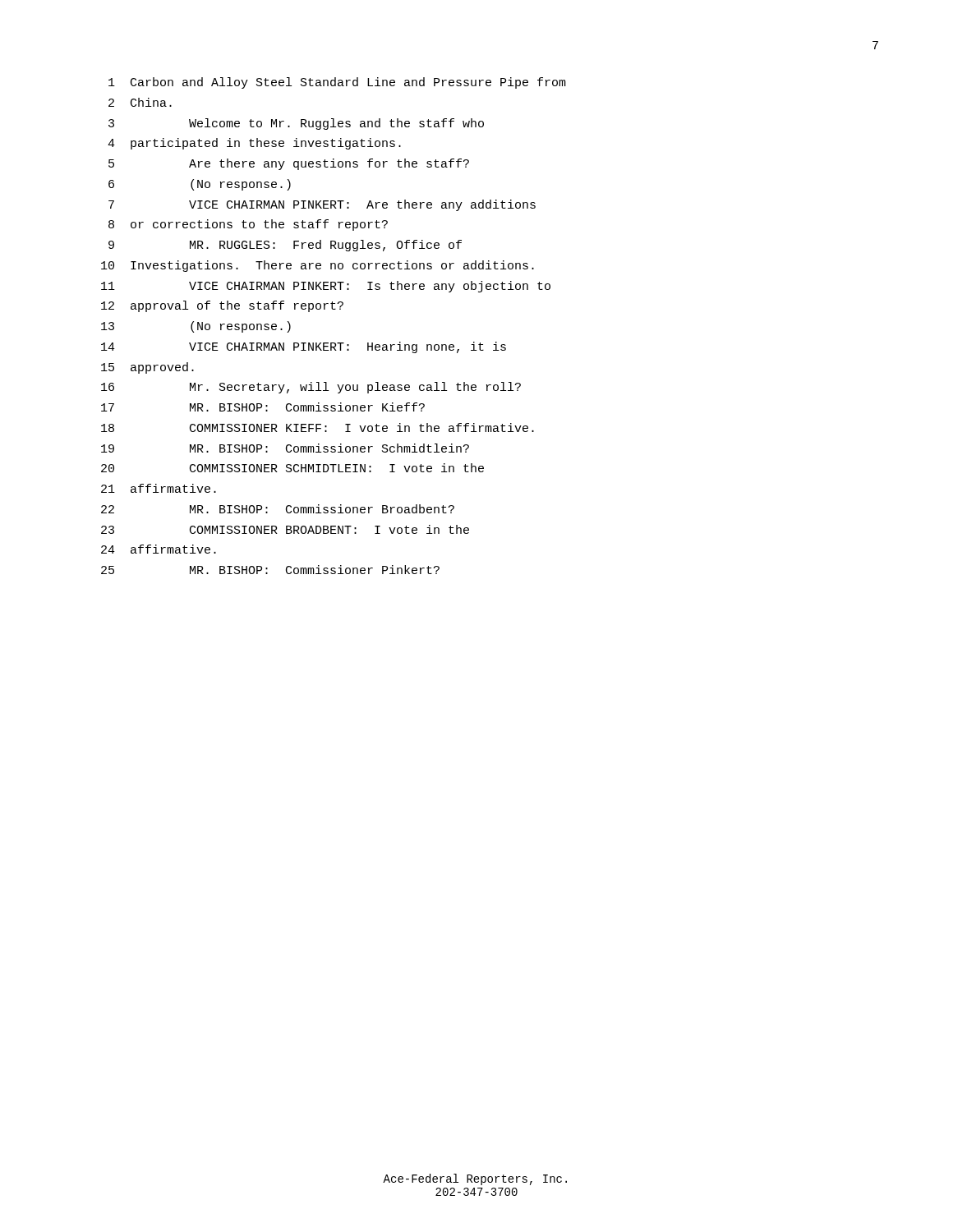Point to the region starting "15 approved."
Viewport: 953px width, 1232px height.
[147, 368]
